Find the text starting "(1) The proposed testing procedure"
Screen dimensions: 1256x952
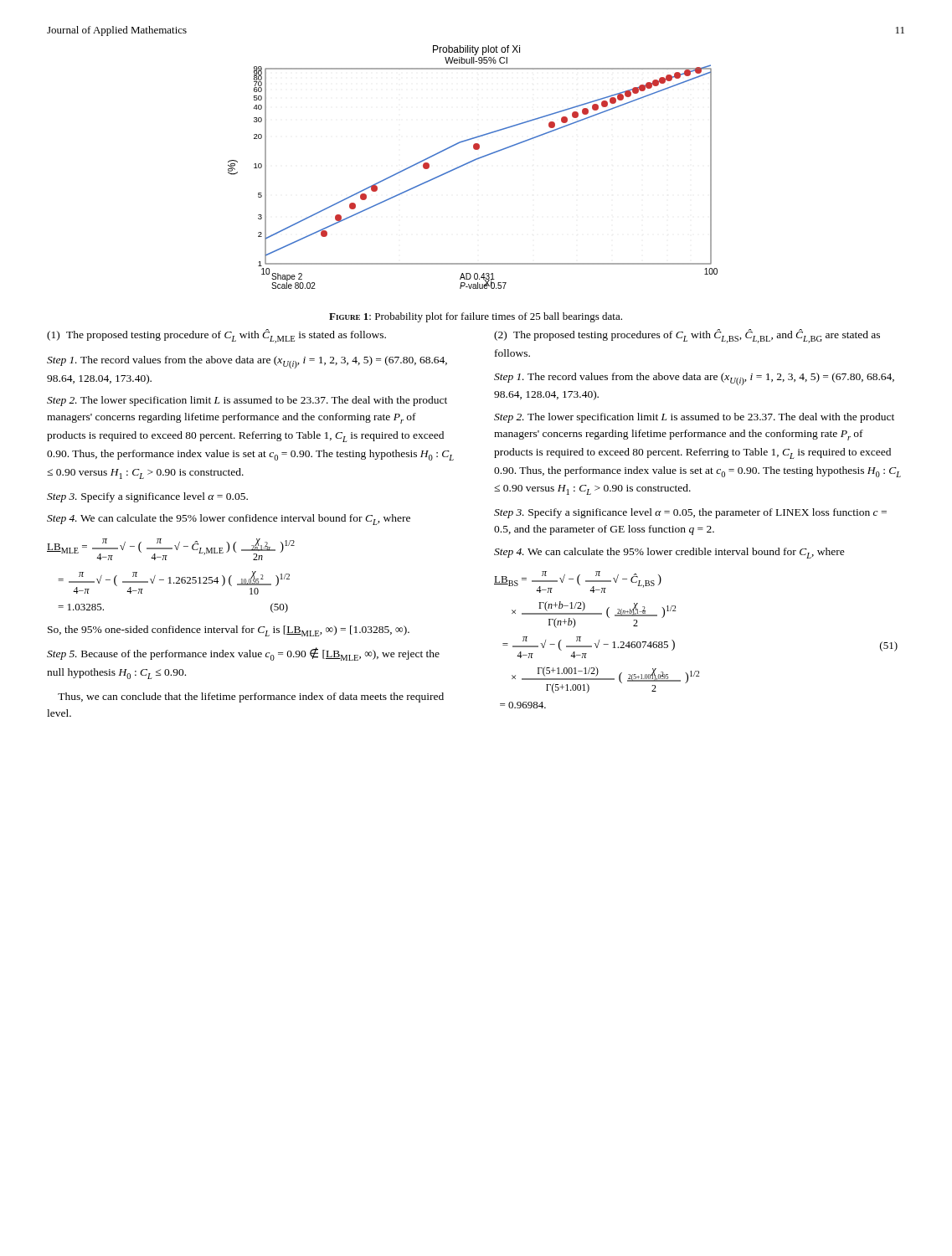pyautogui.click(x=217, y=336)
